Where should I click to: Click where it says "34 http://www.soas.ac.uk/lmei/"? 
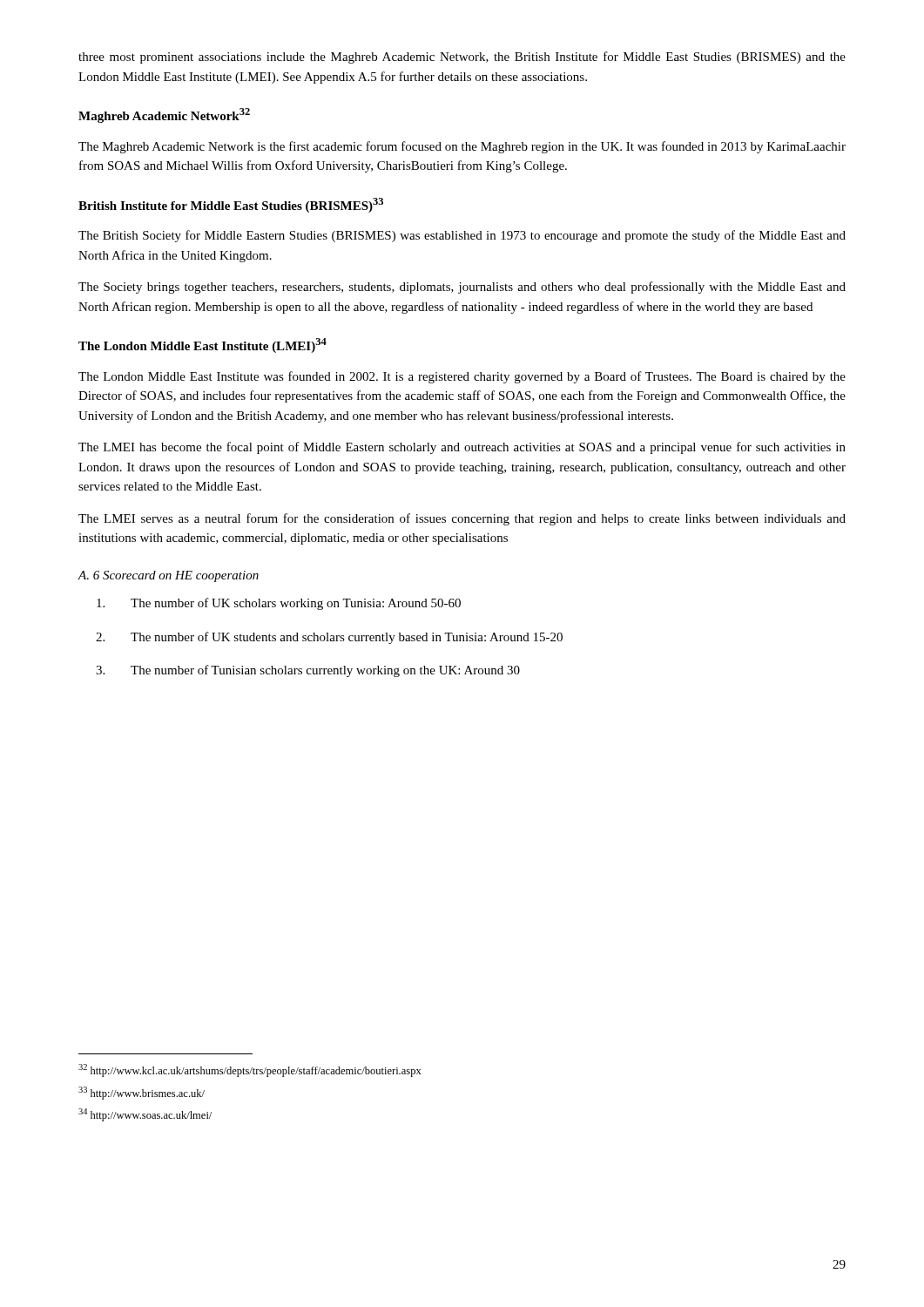[x=145, y=1114]
